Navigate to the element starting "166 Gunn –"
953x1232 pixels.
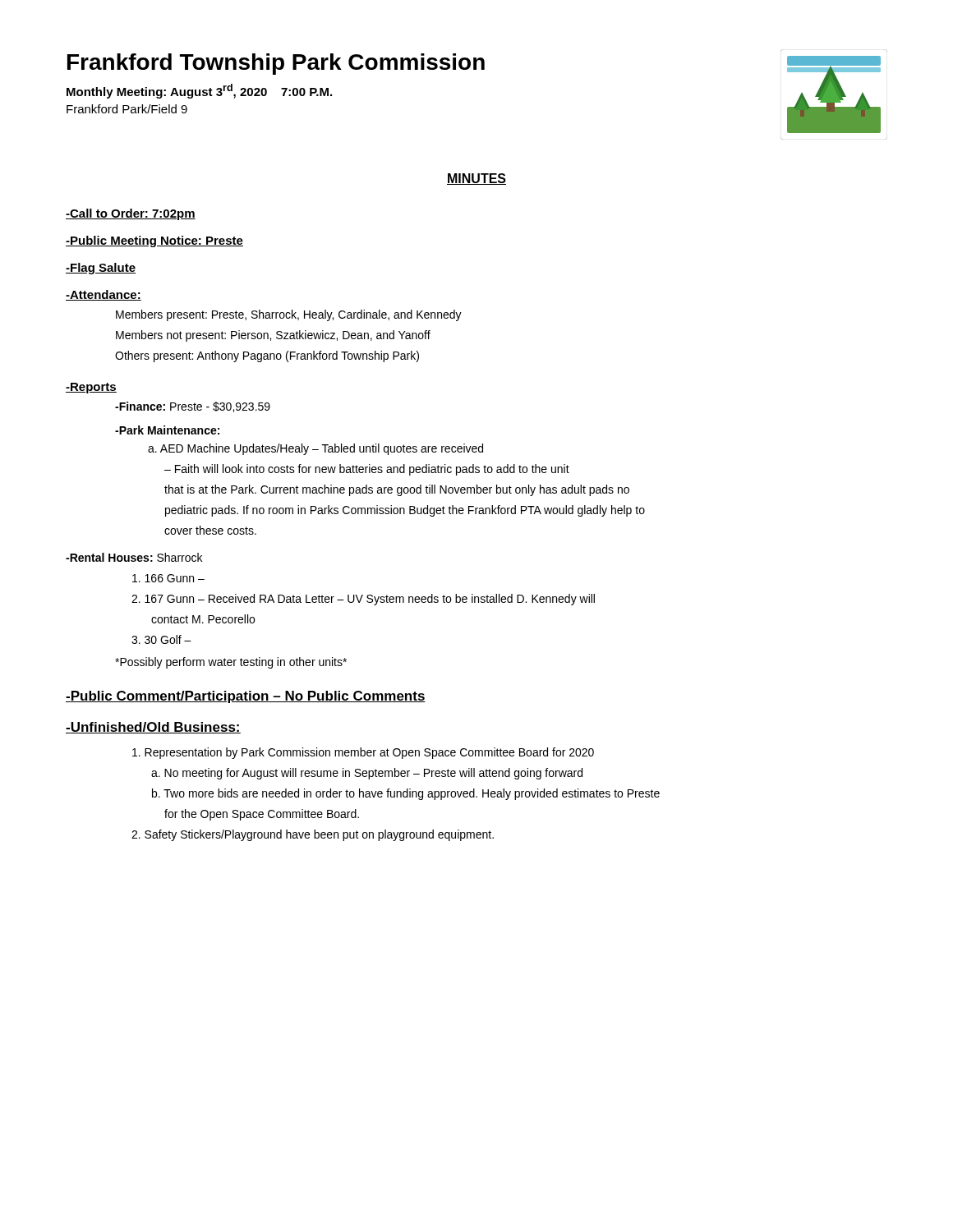click(168, 578)
